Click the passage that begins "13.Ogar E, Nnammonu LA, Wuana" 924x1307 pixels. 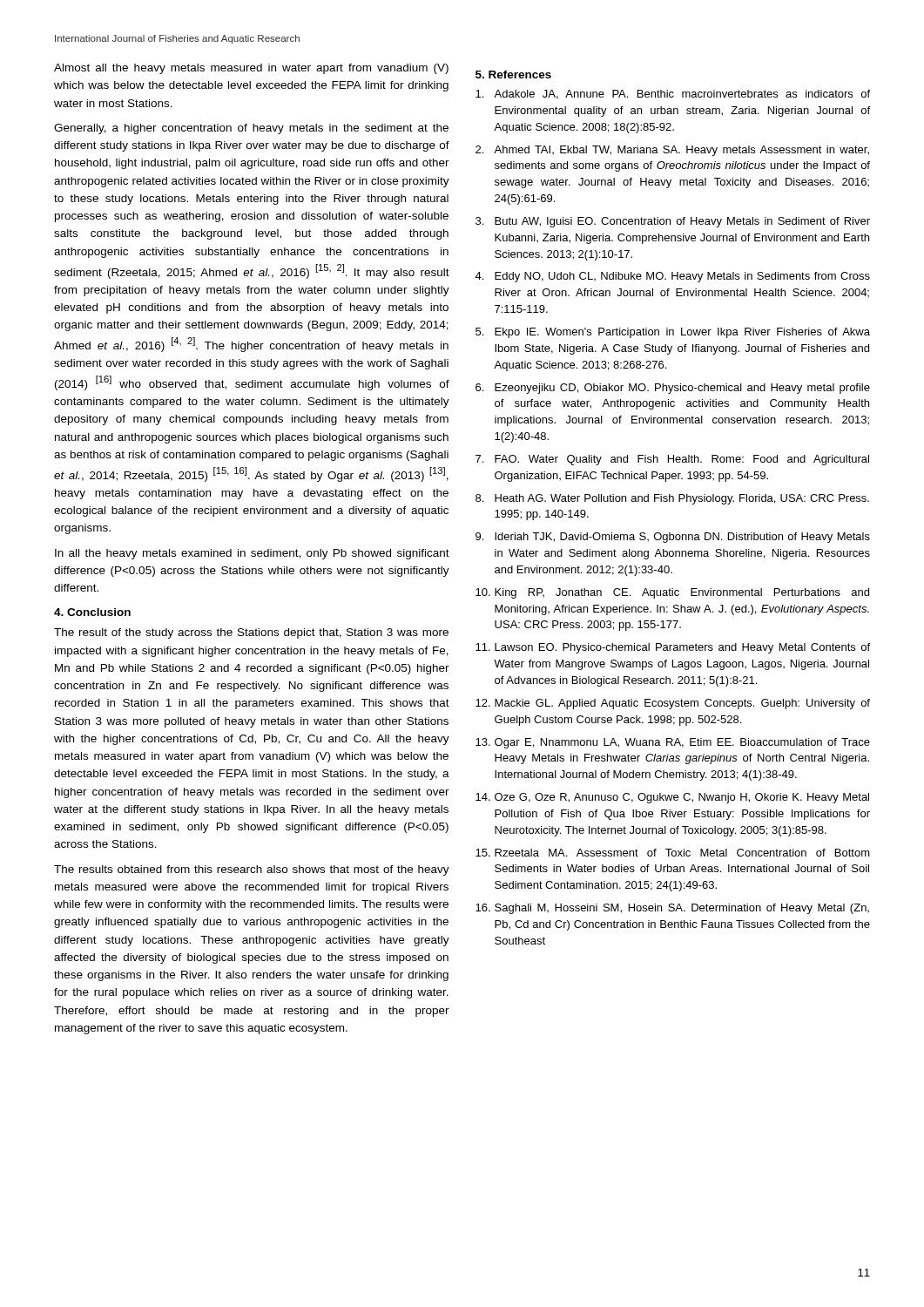pos(673,759)
